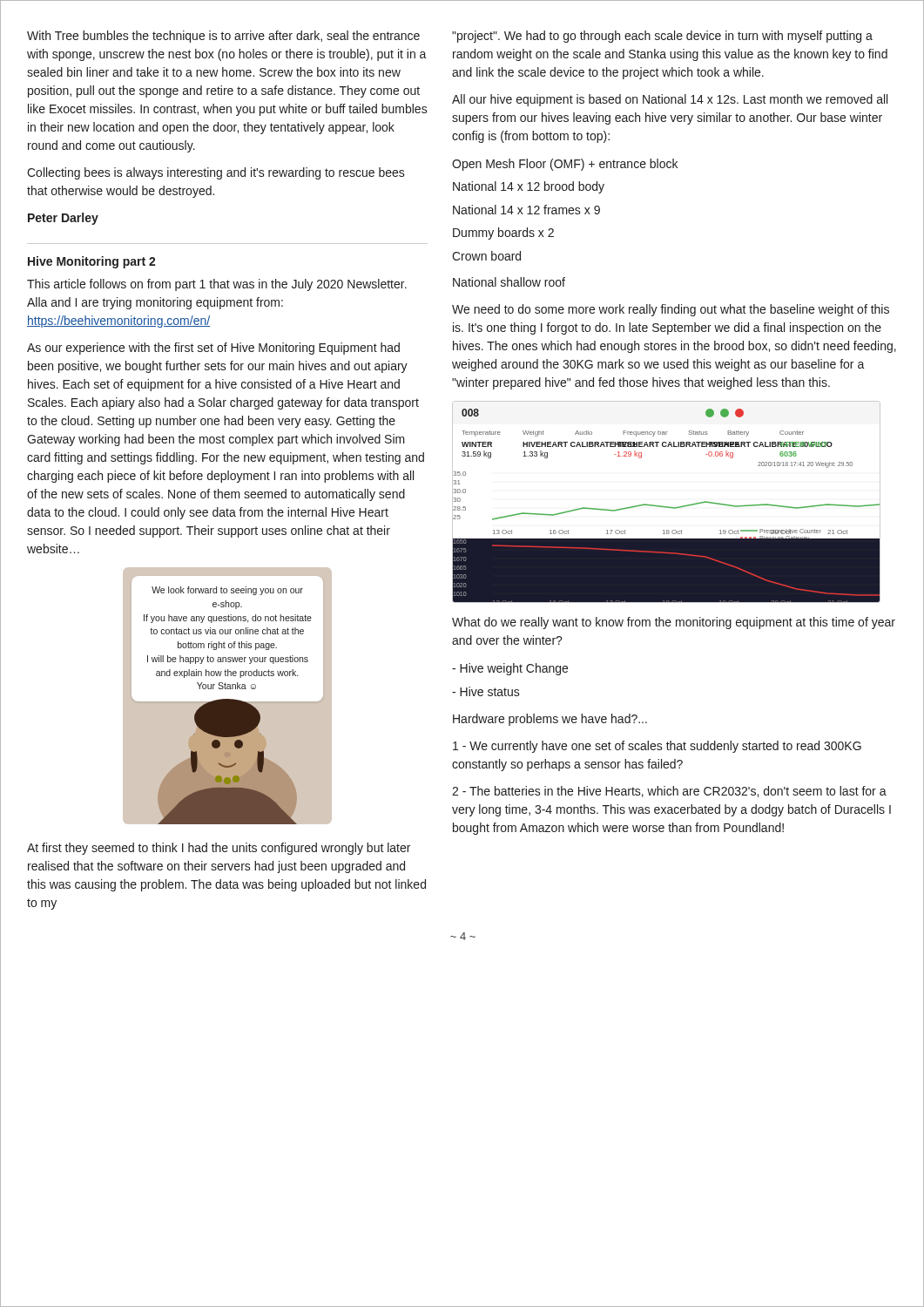Find "National shallow roof" on this page
Image resolution: width=924 pixels, height=1307 pixels.
(x=509, y=282)
